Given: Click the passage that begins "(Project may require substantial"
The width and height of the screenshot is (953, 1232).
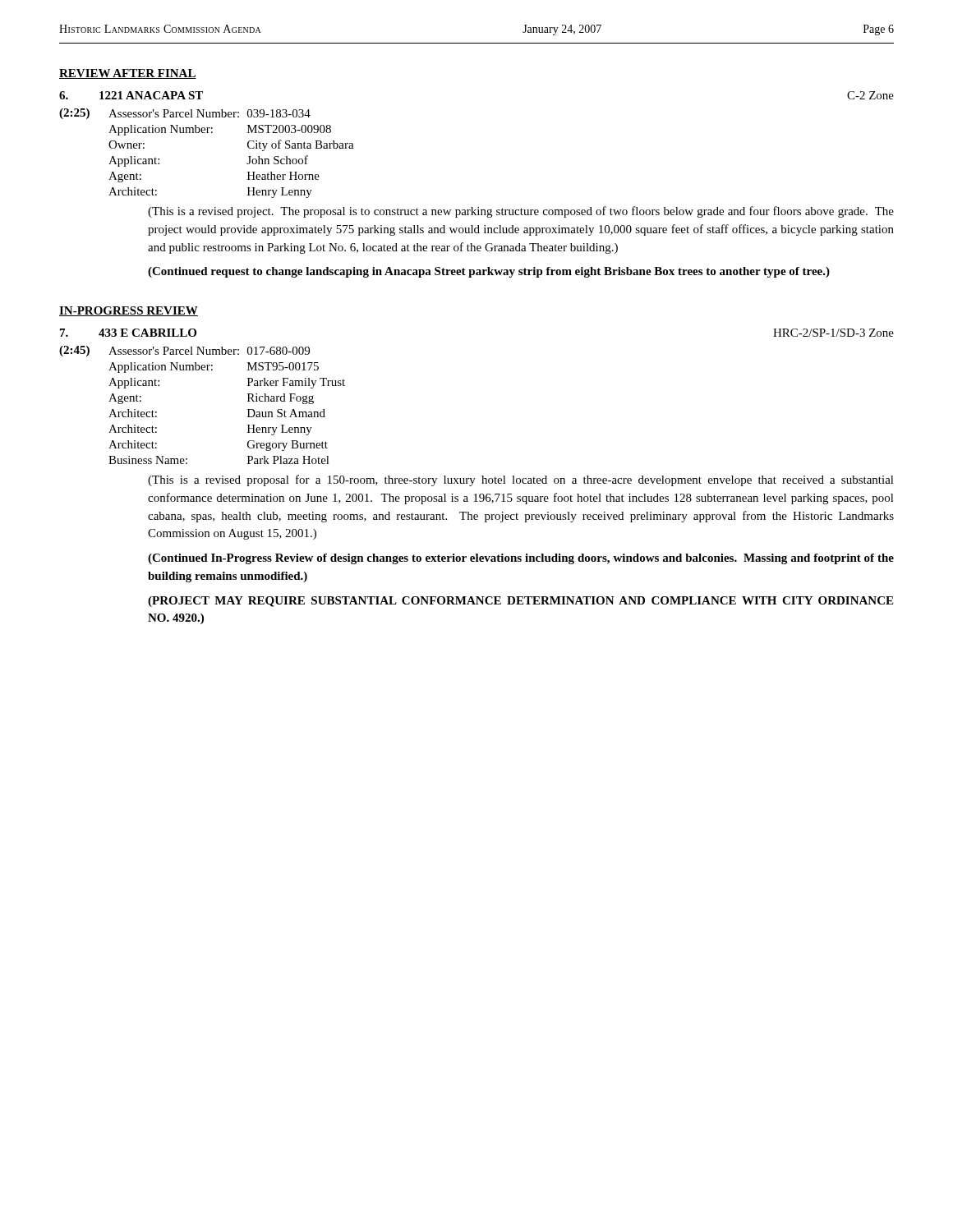Looking at the screenshot, I should coord(521,610).
